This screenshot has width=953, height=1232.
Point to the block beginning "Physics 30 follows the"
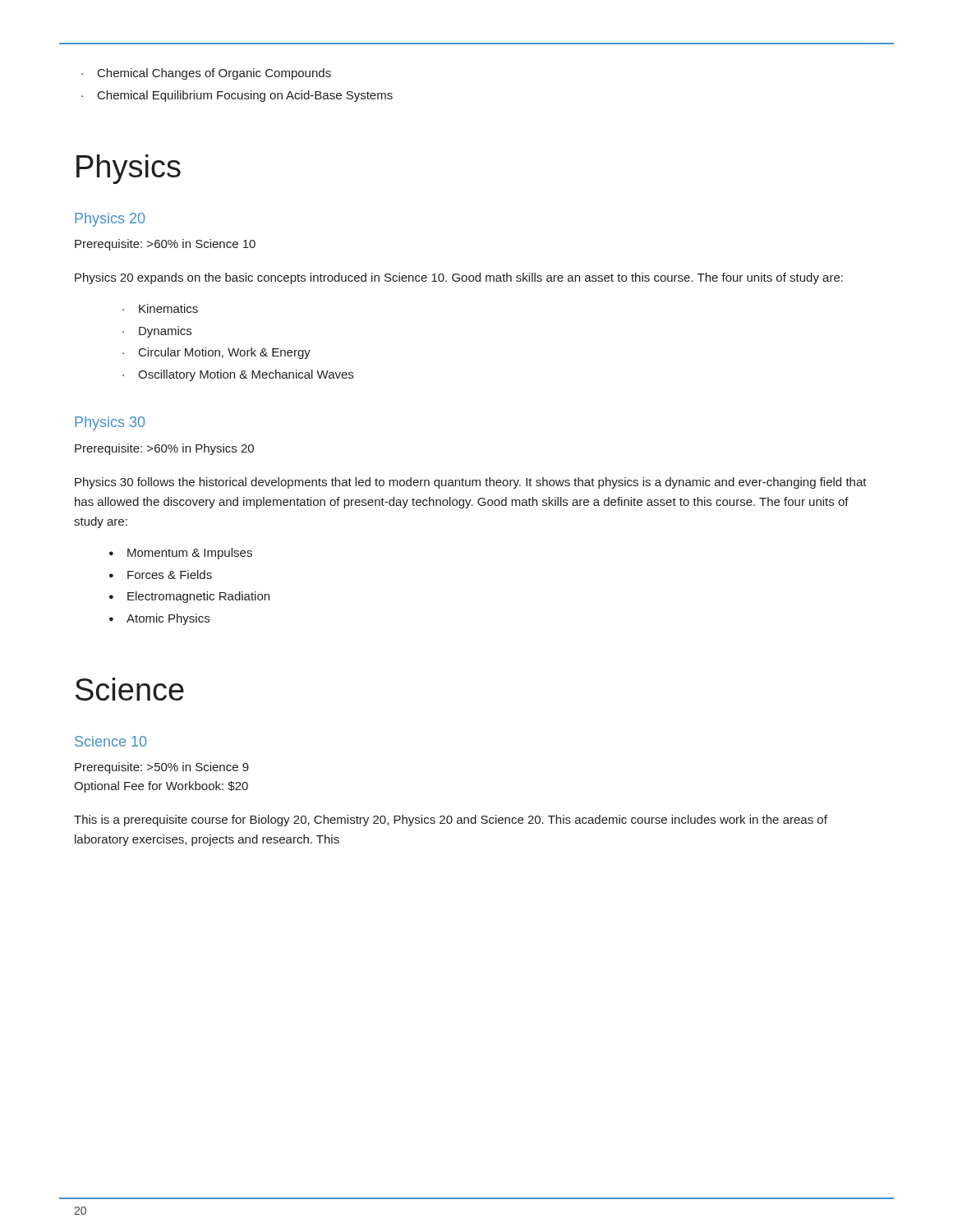tap(476, 502)
